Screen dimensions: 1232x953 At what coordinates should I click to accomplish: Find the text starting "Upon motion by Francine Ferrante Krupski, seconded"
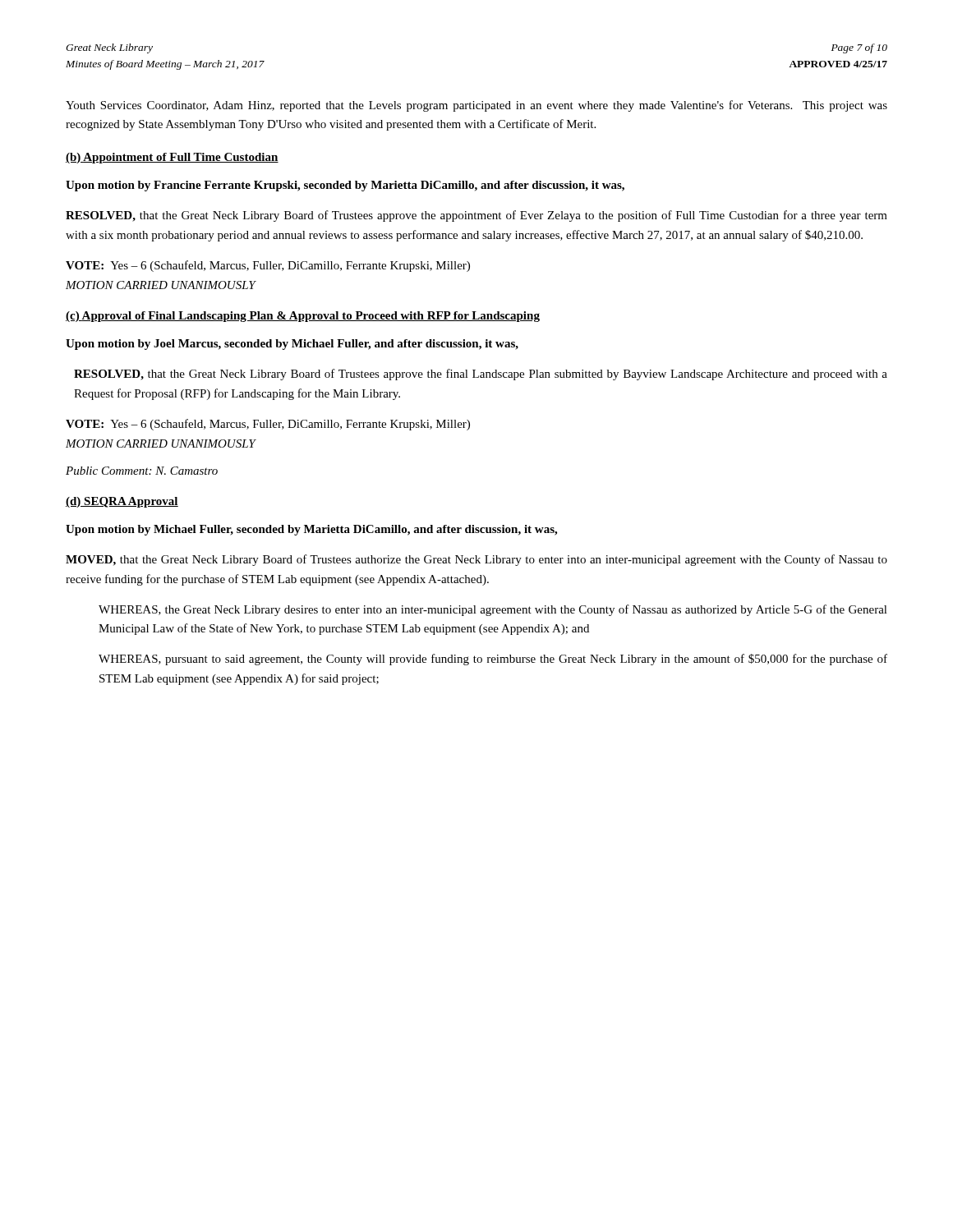tap(345, 185)
